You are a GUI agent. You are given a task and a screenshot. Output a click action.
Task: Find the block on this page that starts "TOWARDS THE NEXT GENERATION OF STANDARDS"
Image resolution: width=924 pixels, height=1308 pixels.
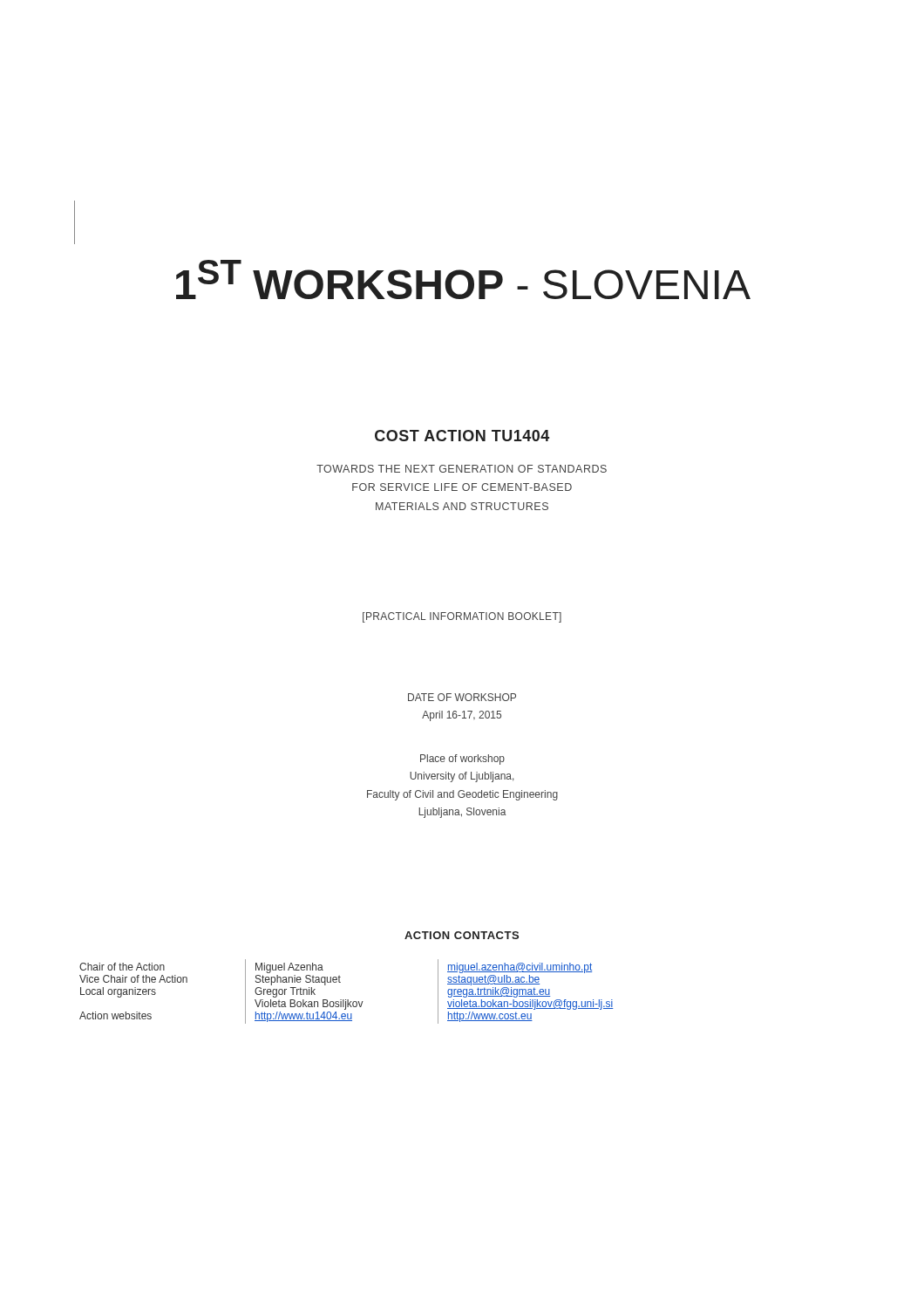462,488
